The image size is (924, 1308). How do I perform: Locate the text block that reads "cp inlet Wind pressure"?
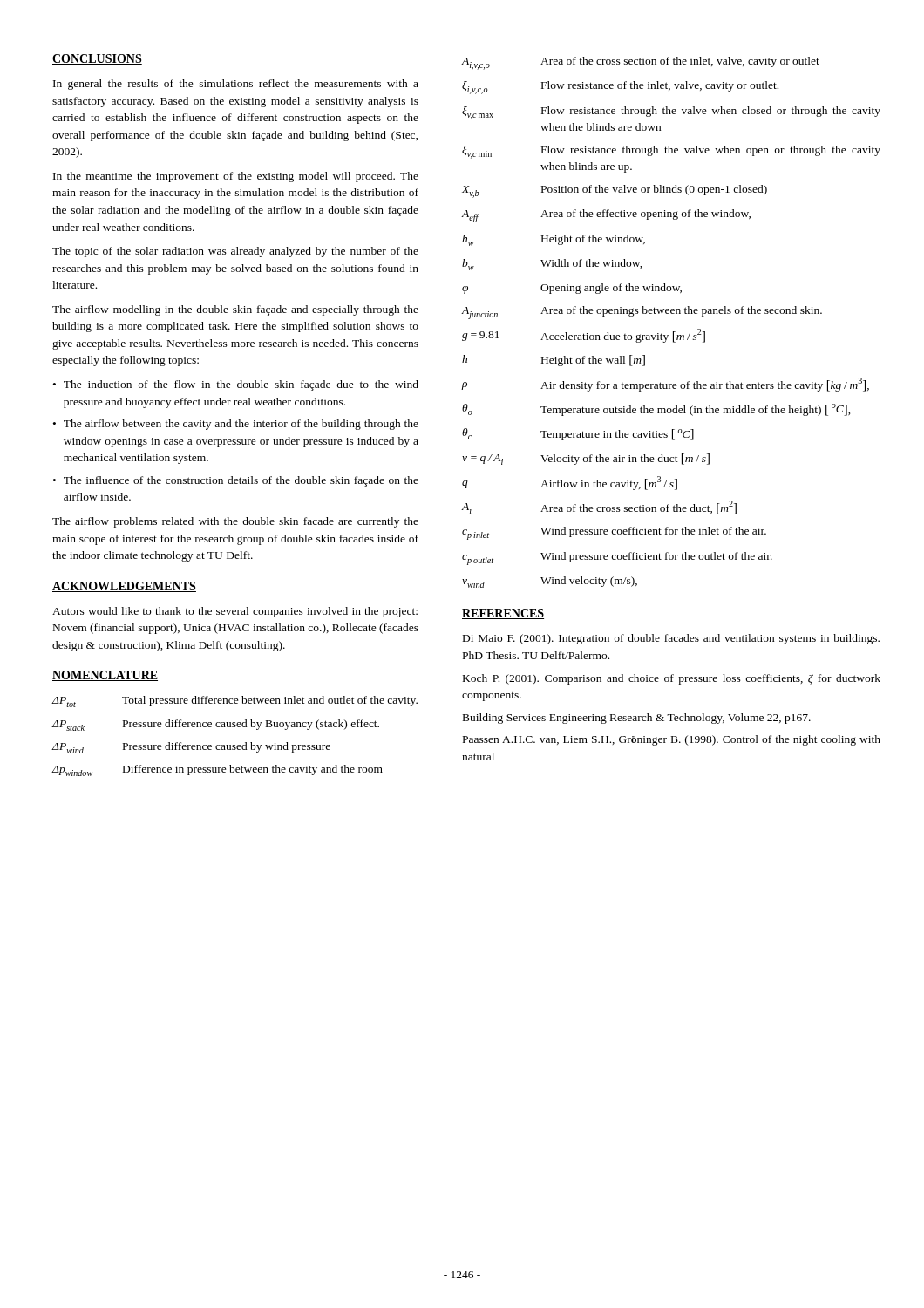click(x=671, y=532)
